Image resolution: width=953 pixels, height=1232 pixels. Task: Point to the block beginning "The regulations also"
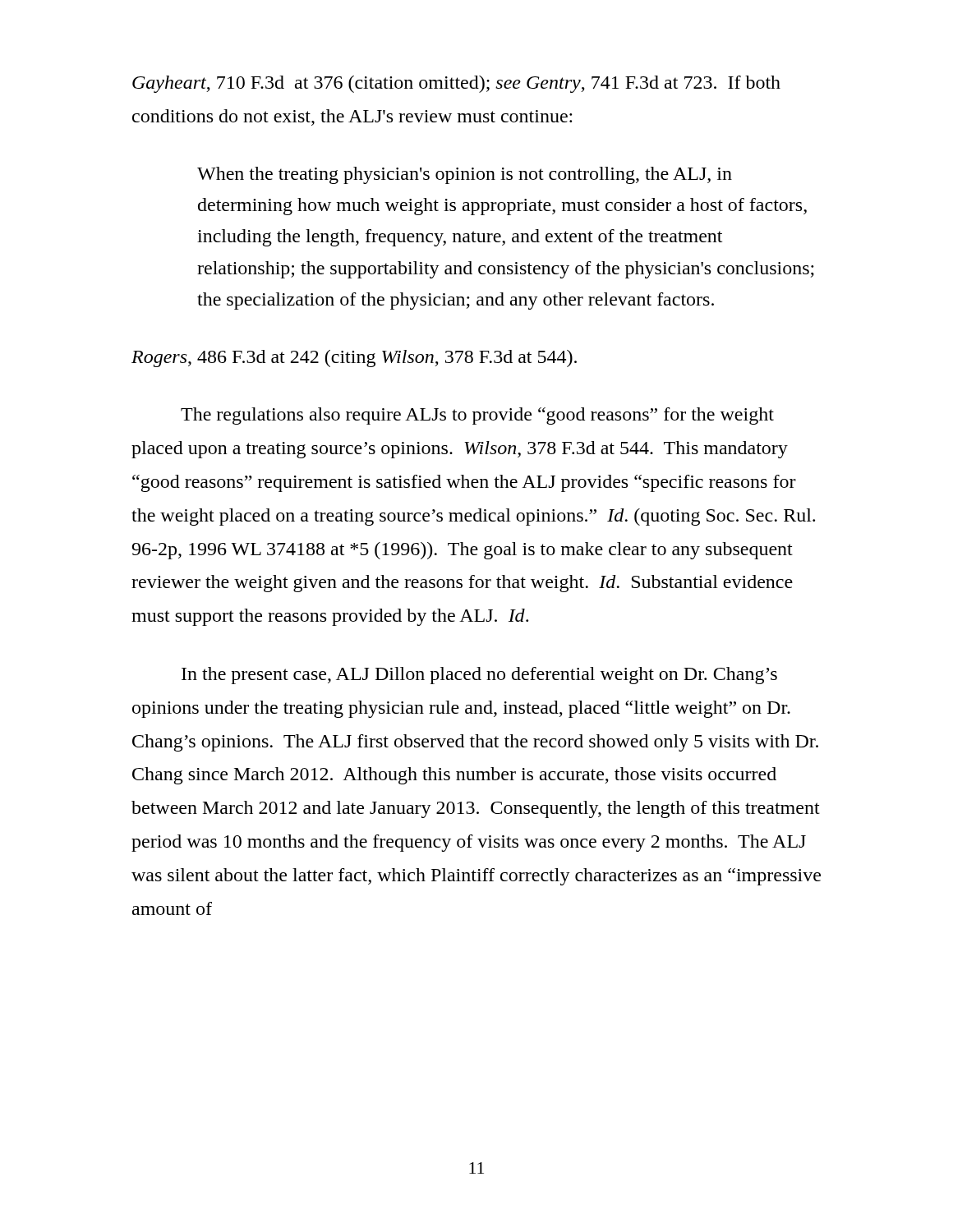pyautogui.click(x=474, y=515)
